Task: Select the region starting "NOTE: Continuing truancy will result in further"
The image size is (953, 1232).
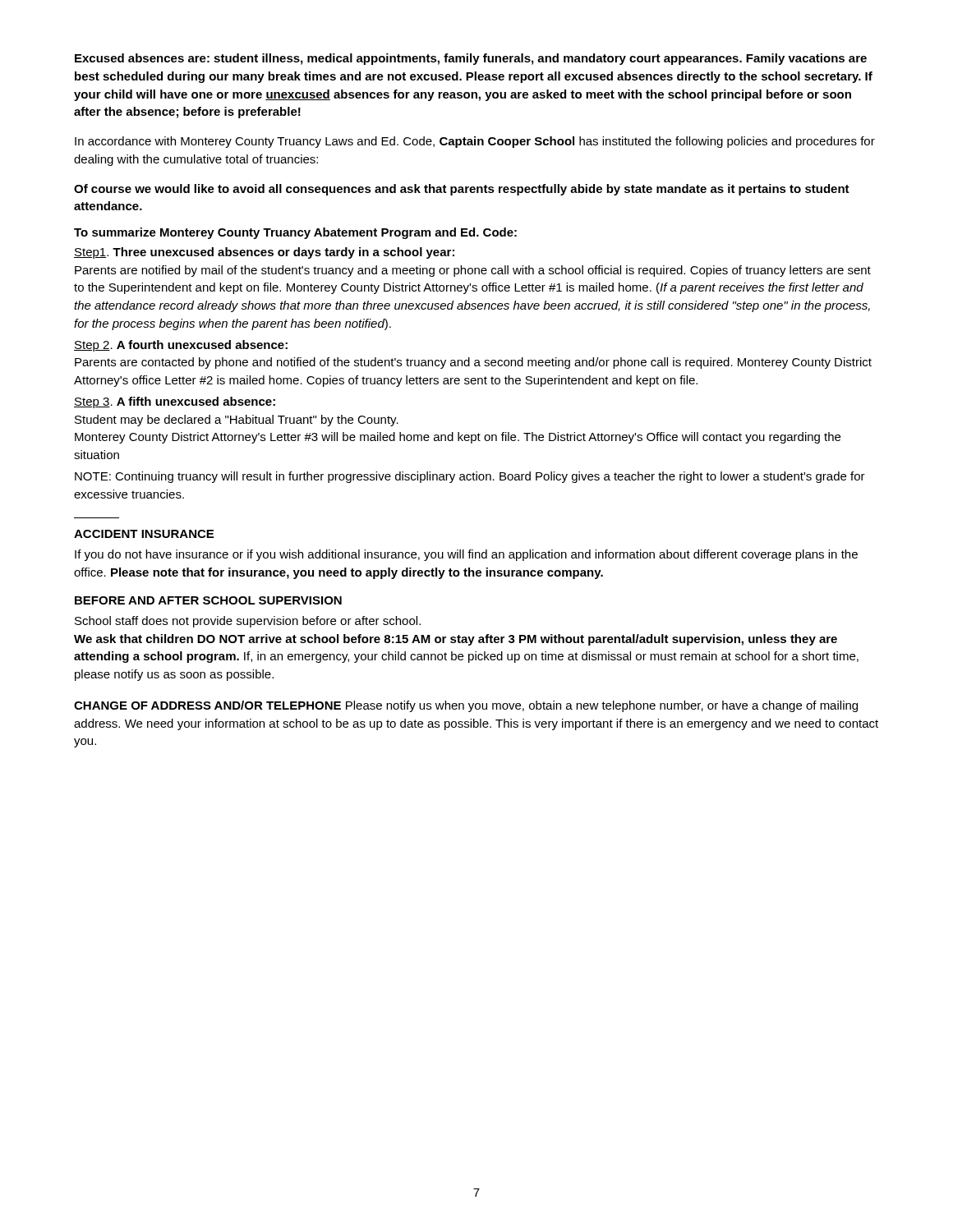Action: pyautogui.click(x=476, y=485)
